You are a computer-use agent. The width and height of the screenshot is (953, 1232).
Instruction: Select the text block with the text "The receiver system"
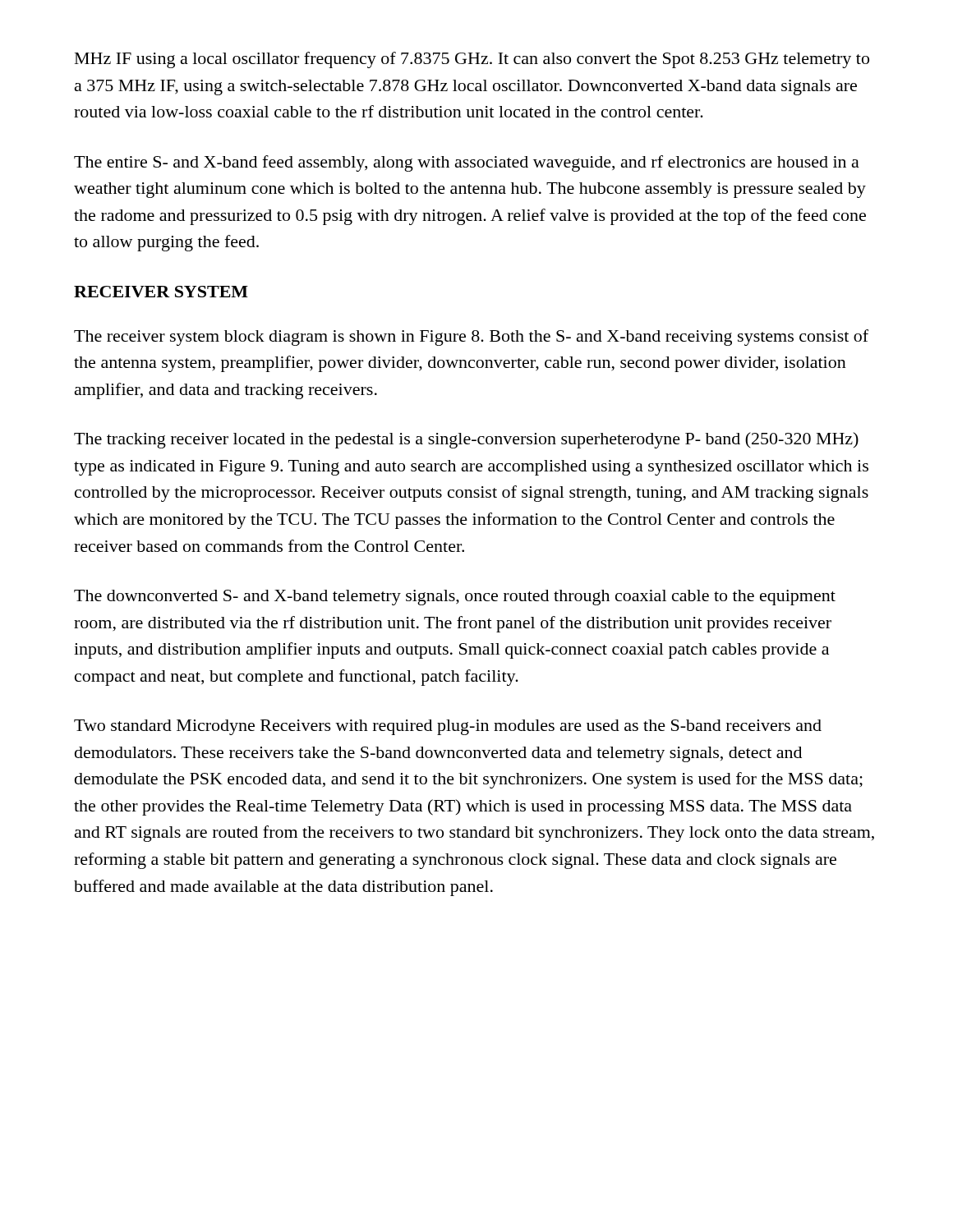[x=471, y=362]
